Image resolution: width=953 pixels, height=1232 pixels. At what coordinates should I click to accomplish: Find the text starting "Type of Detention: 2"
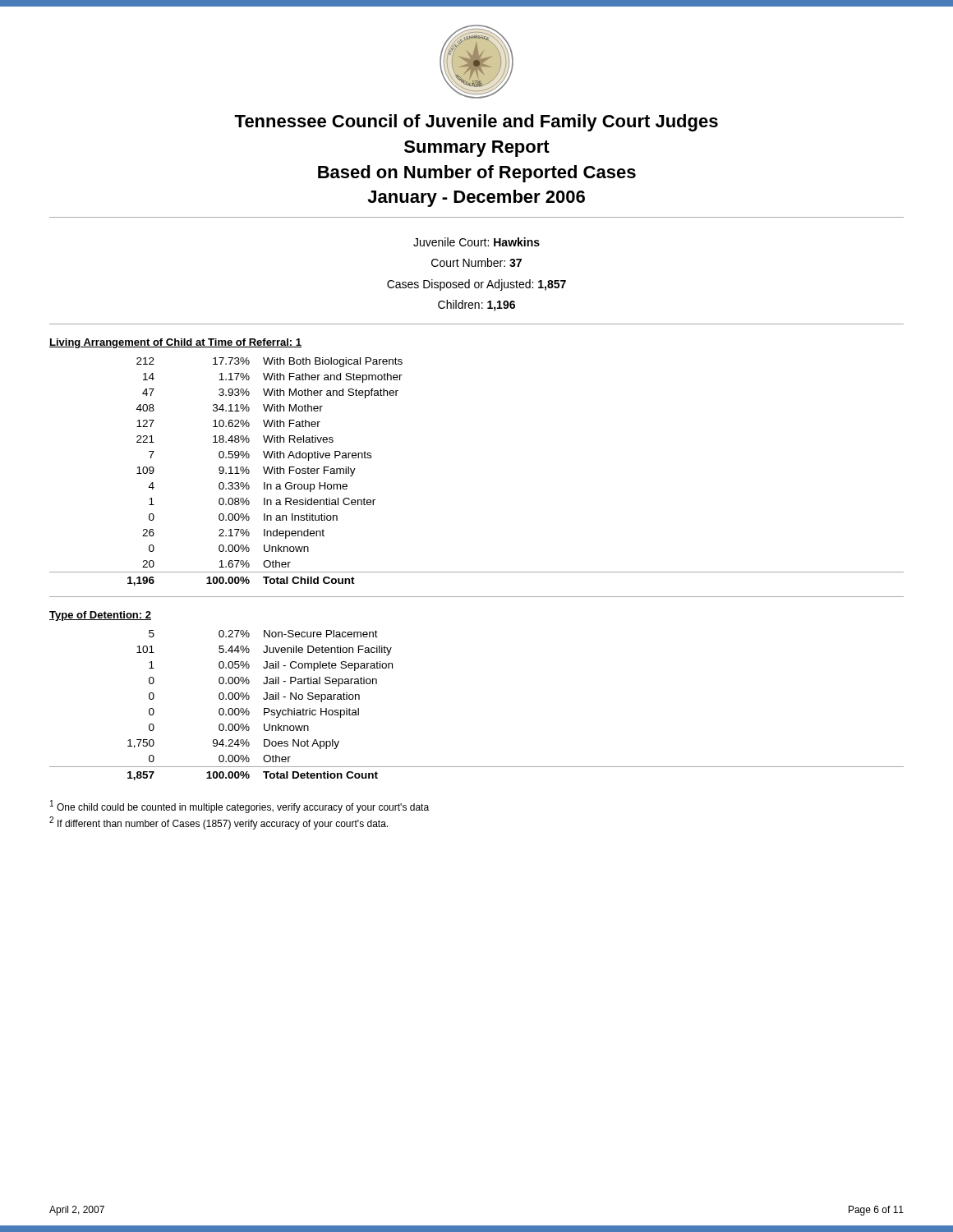coord(100,615)
